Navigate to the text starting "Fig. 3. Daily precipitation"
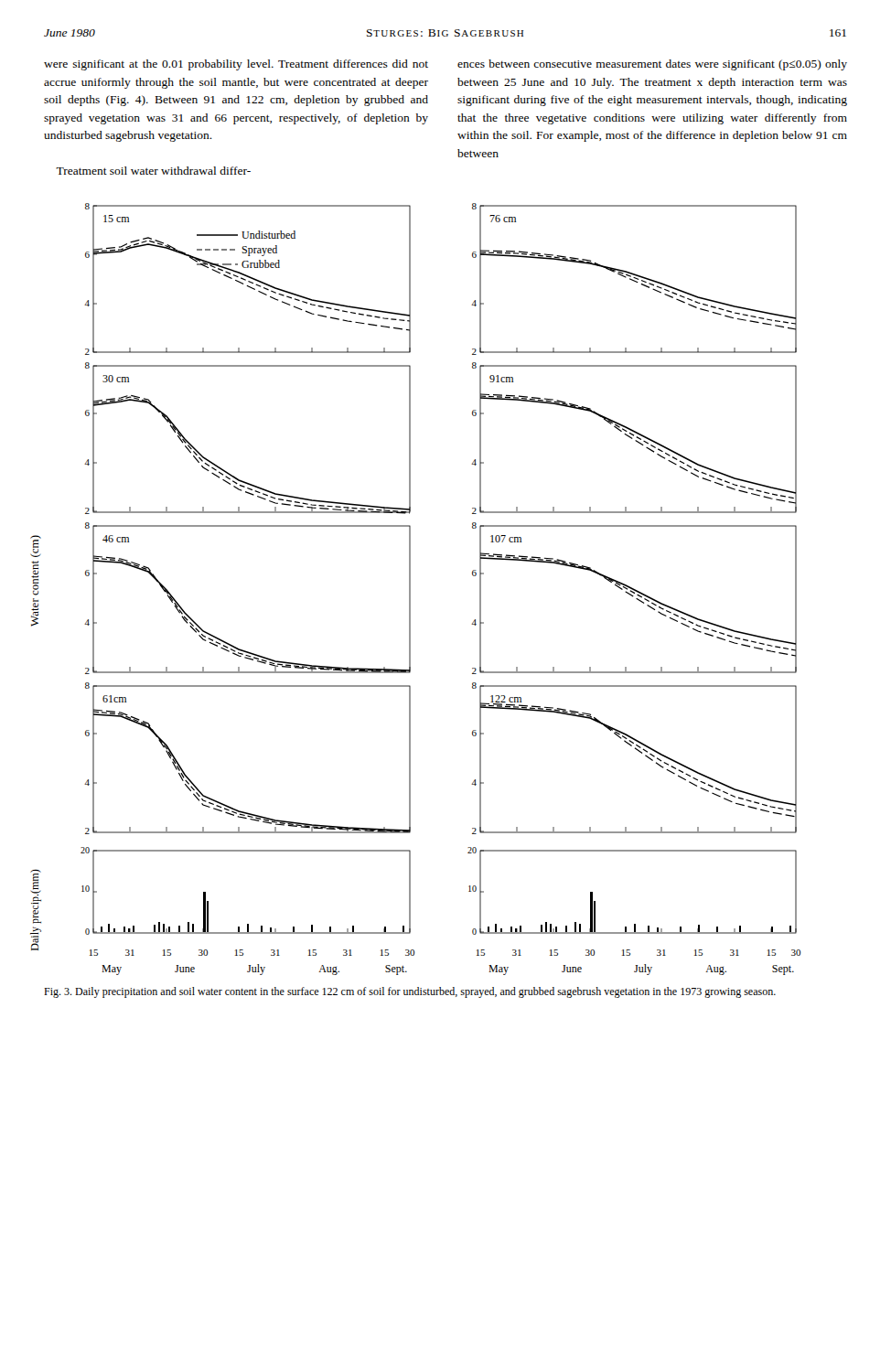Image resolution: width=891 pixels, height=1372 pixels. point(410,991)
